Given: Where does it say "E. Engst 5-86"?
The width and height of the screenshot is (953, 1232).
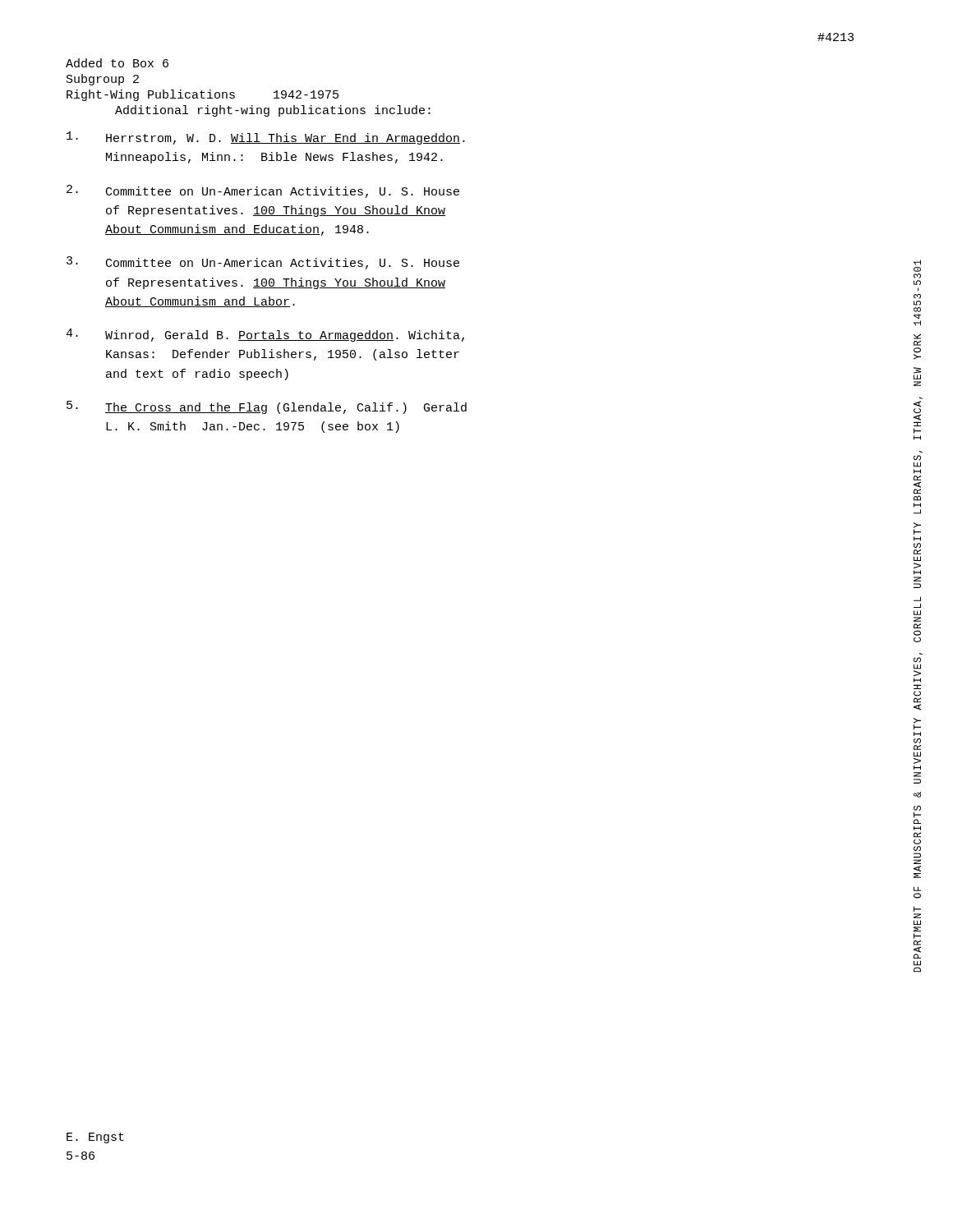Looking at the screenshot, I should tap(95, 1147).
